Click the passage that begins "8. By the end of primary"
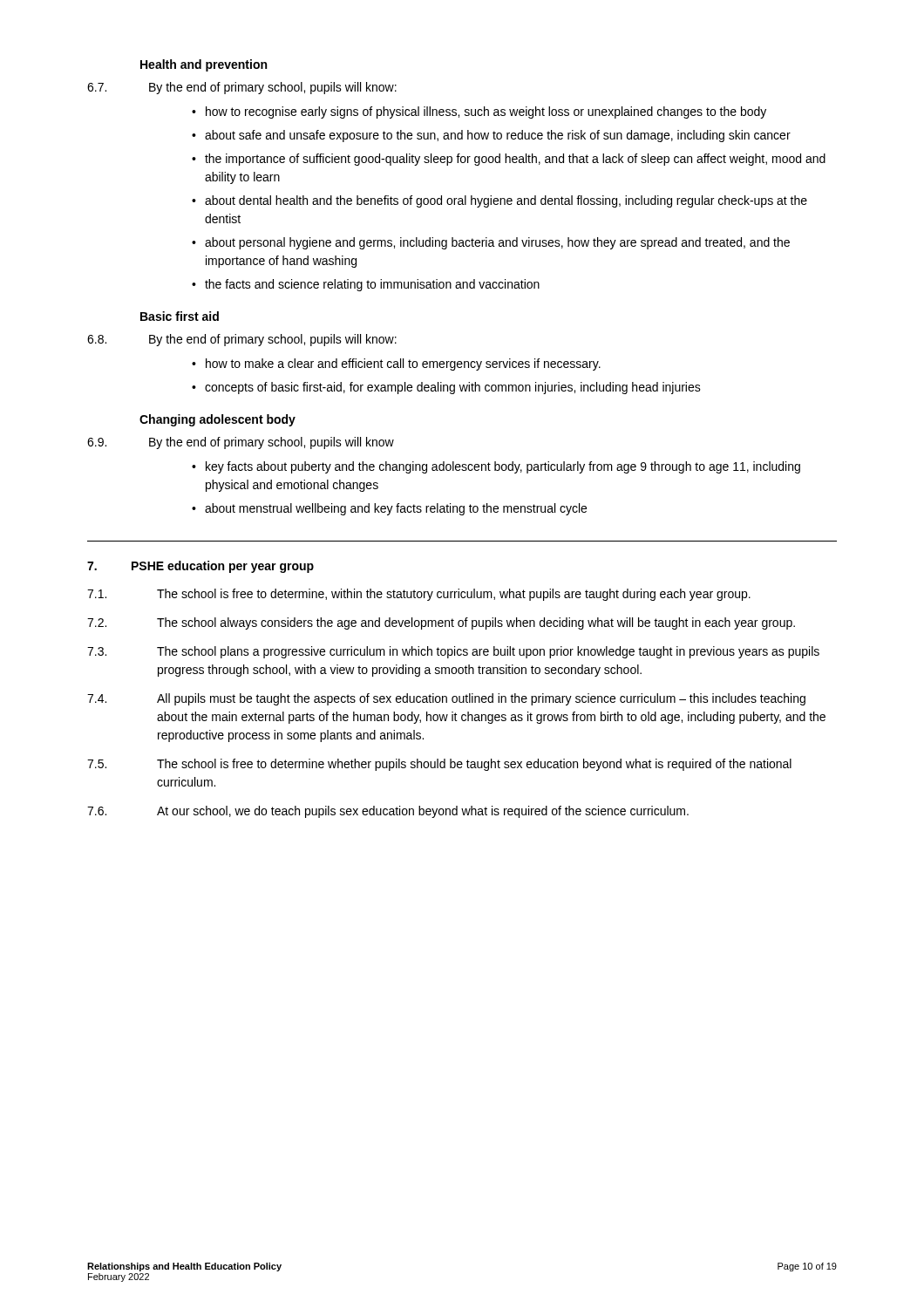This screenshot has width=924, height=1308. coord(242,340)
